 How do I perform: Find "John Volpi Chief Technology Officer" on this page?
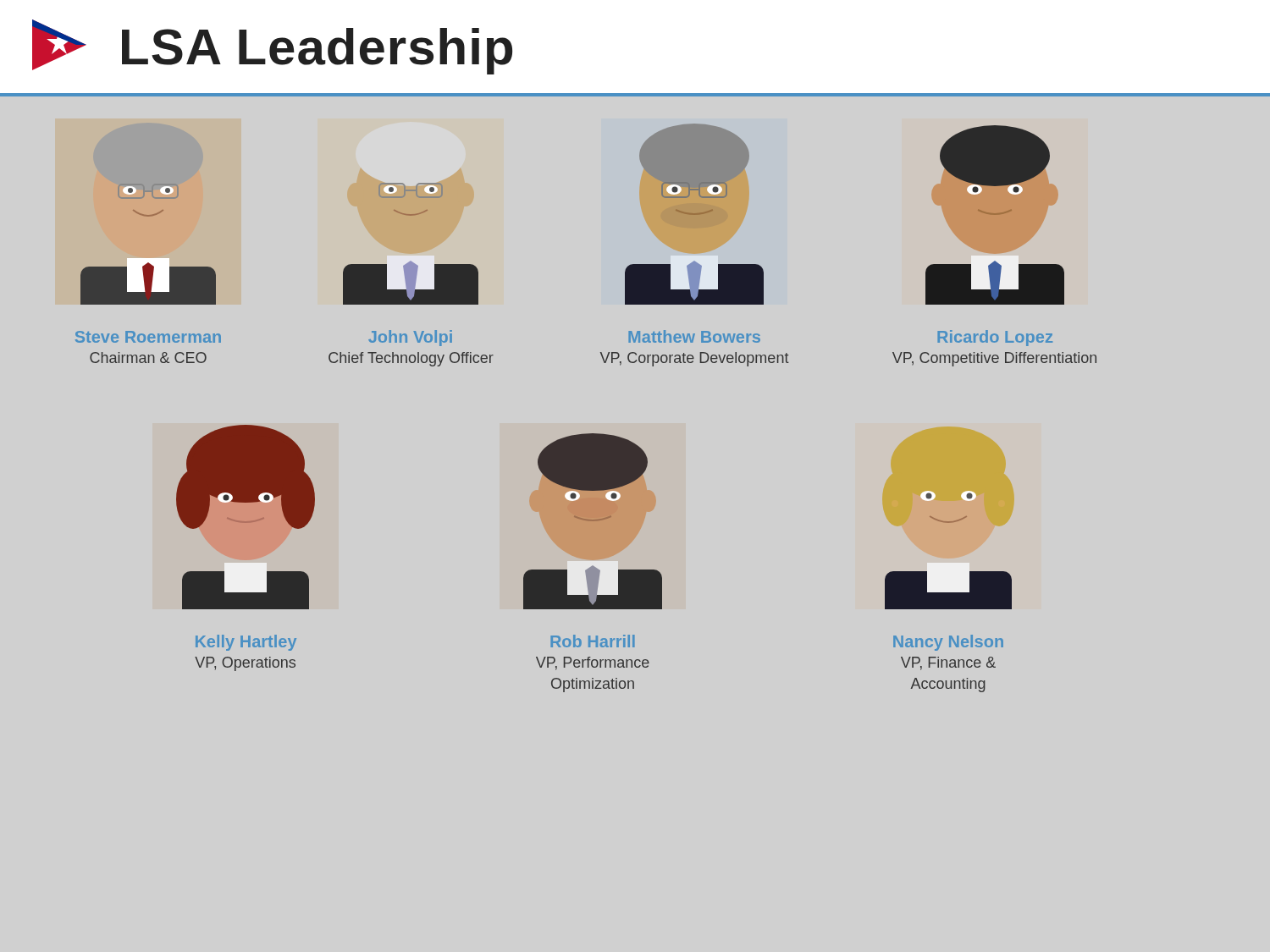click(411, 347)
